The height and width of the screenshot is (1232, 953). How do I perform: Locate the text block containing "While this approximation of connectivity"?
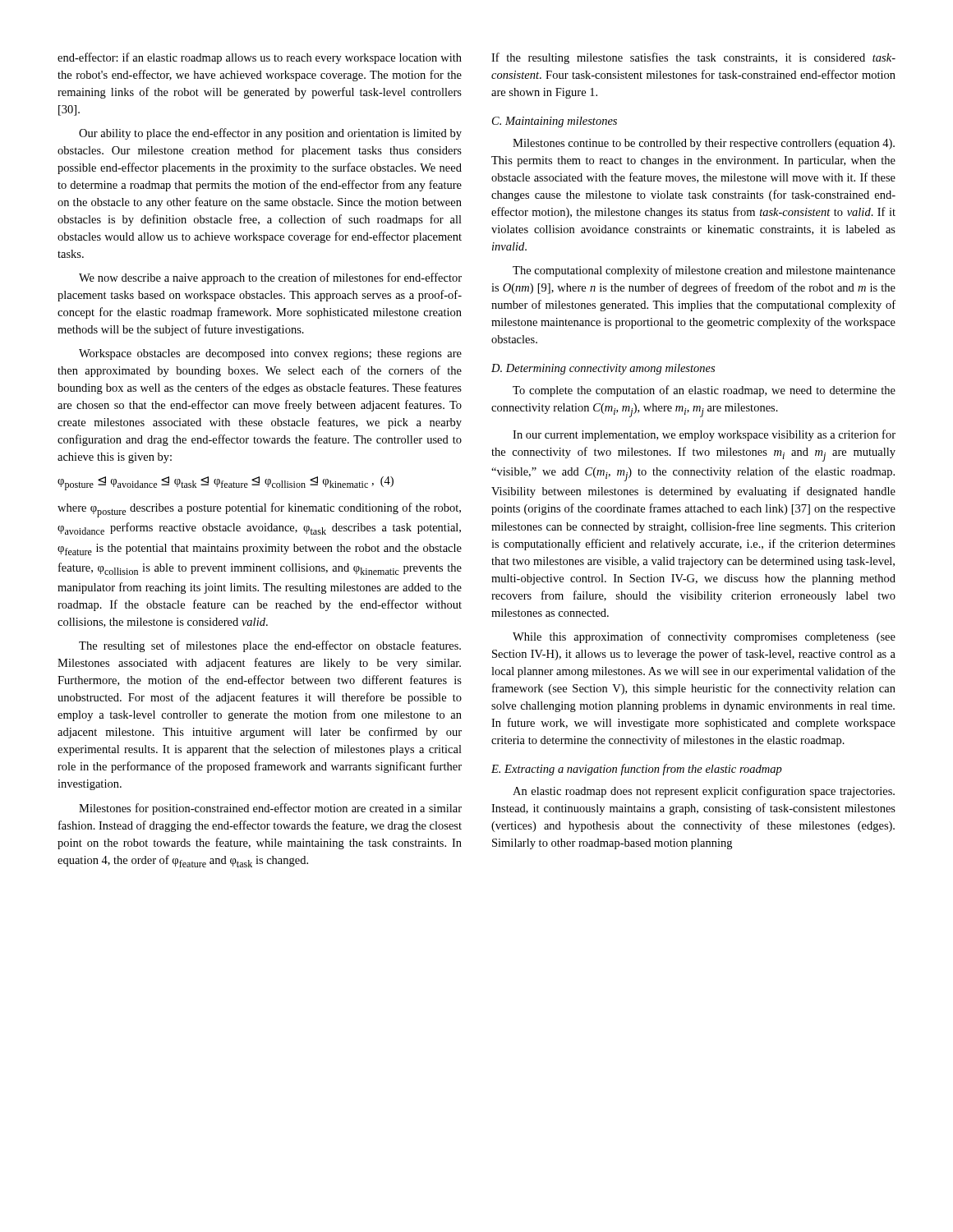coord(693,688)
